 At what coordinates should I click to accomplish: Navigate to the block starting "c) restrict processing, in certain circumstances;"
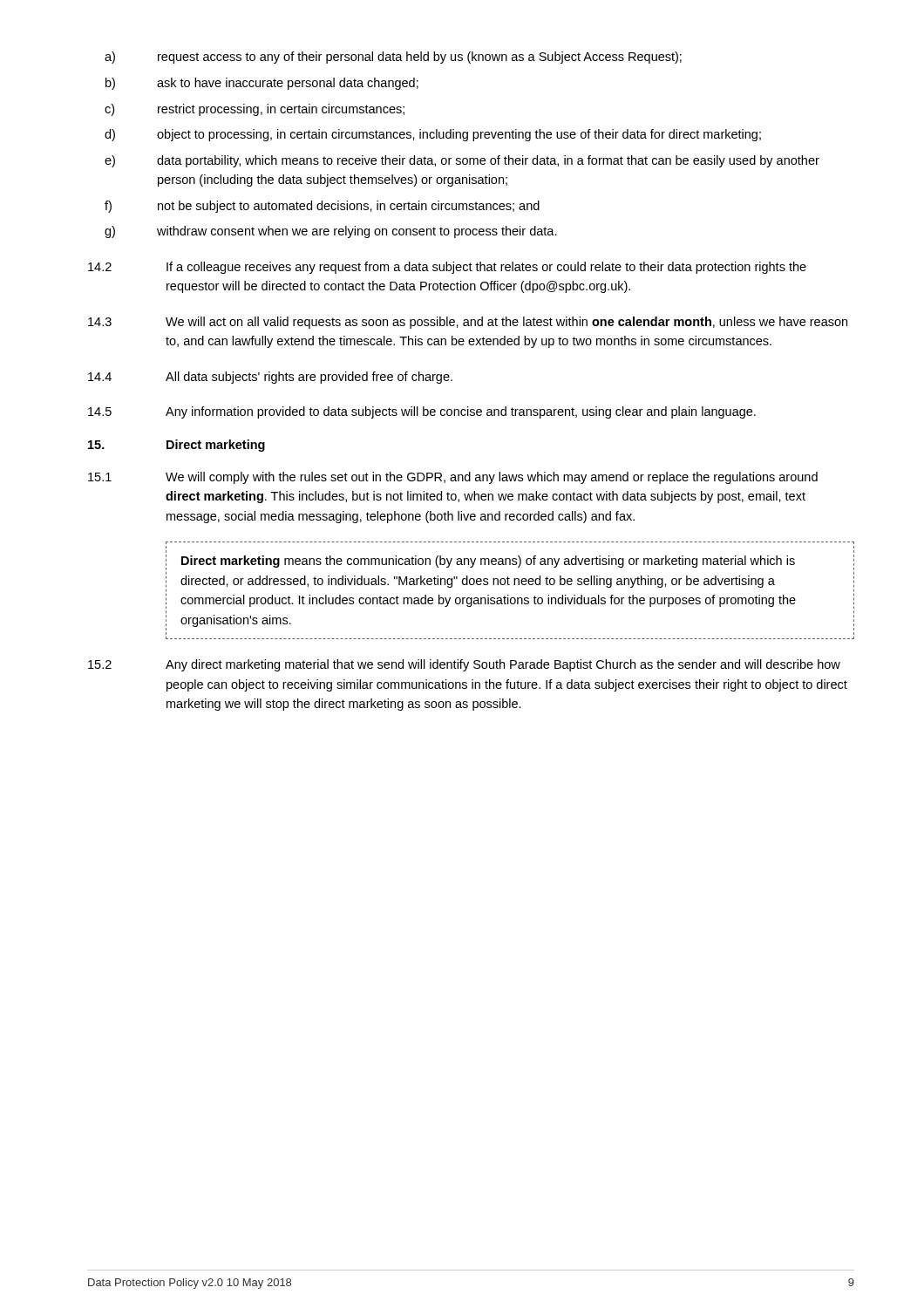pyautogui.click(x=255, y=110)
